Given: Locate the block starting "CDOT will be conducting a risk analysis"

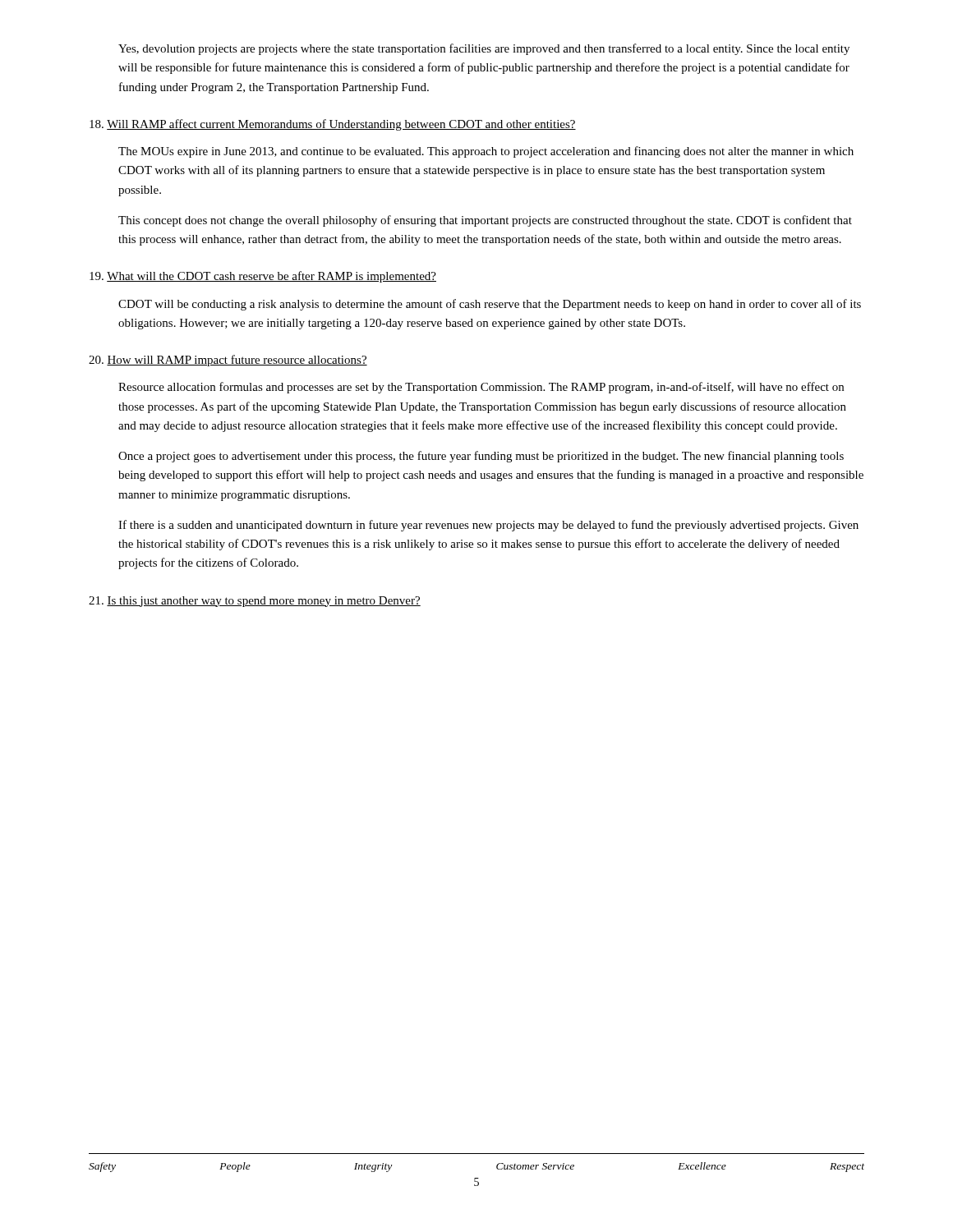Looking at the screenshot, I should click(490, 313).
